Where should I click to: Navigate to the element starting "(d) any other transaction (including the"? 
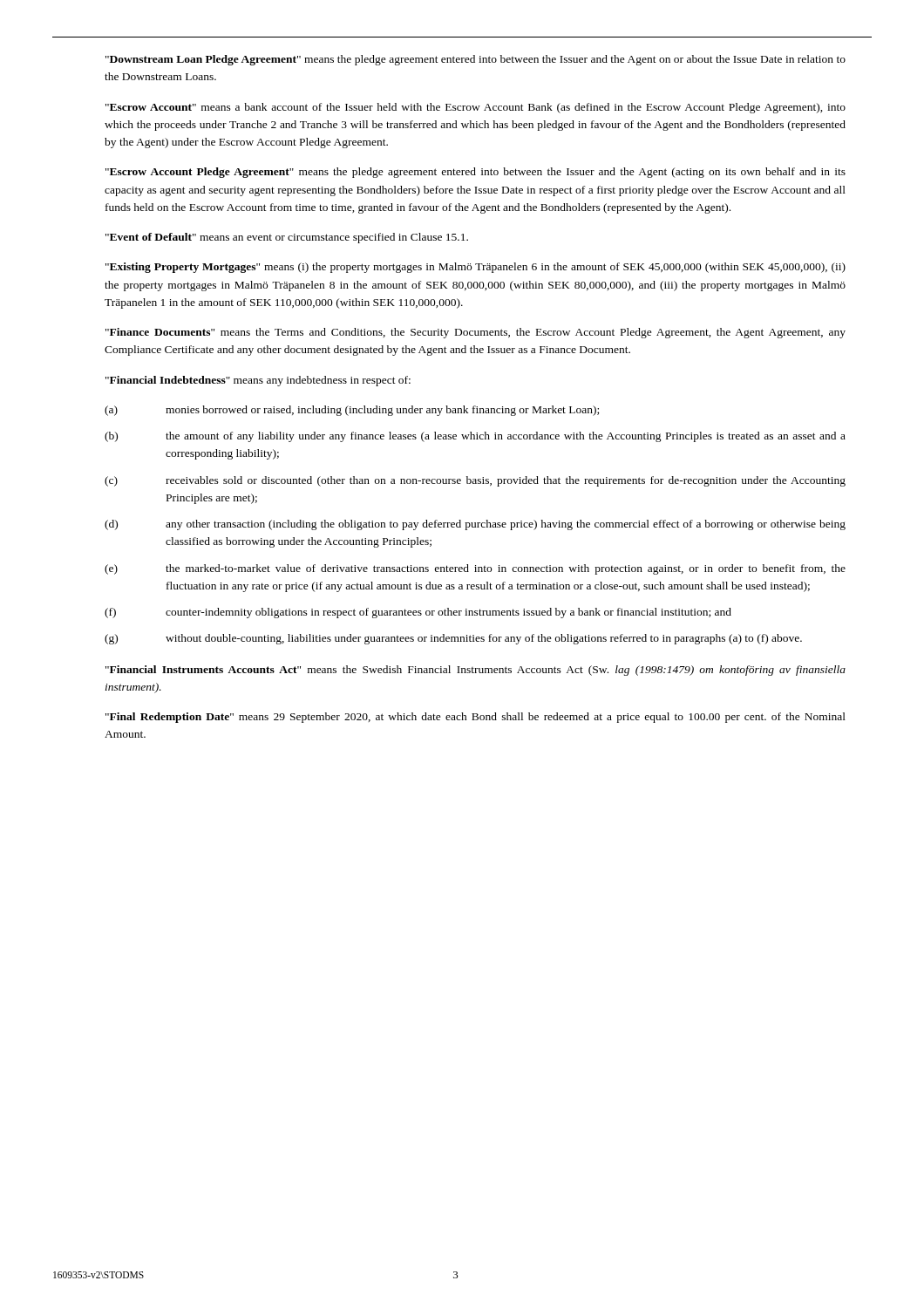click(475, 537)
